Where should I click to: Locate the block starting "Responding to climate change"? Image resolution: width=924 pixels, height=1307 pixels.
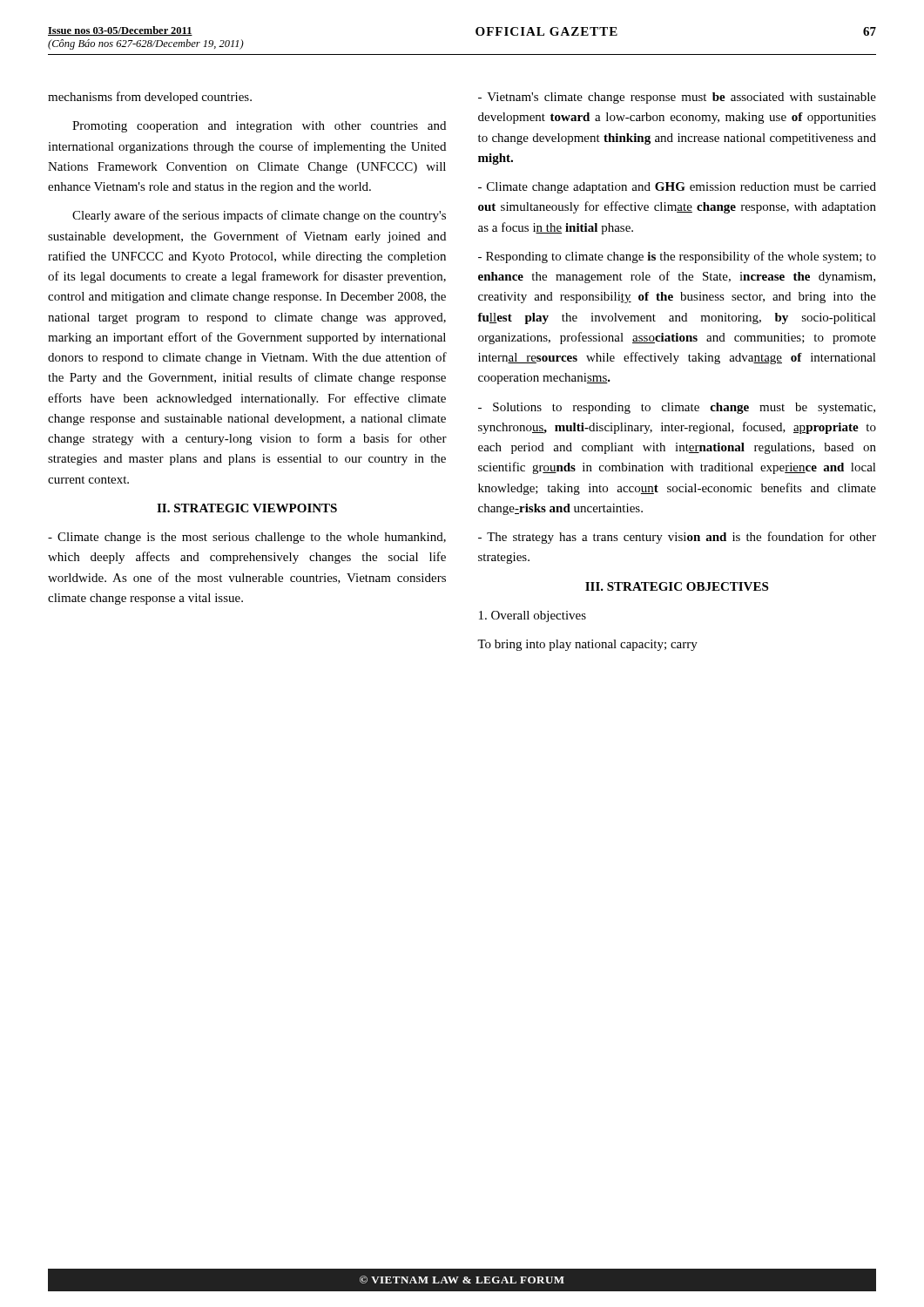coord(677,317)
